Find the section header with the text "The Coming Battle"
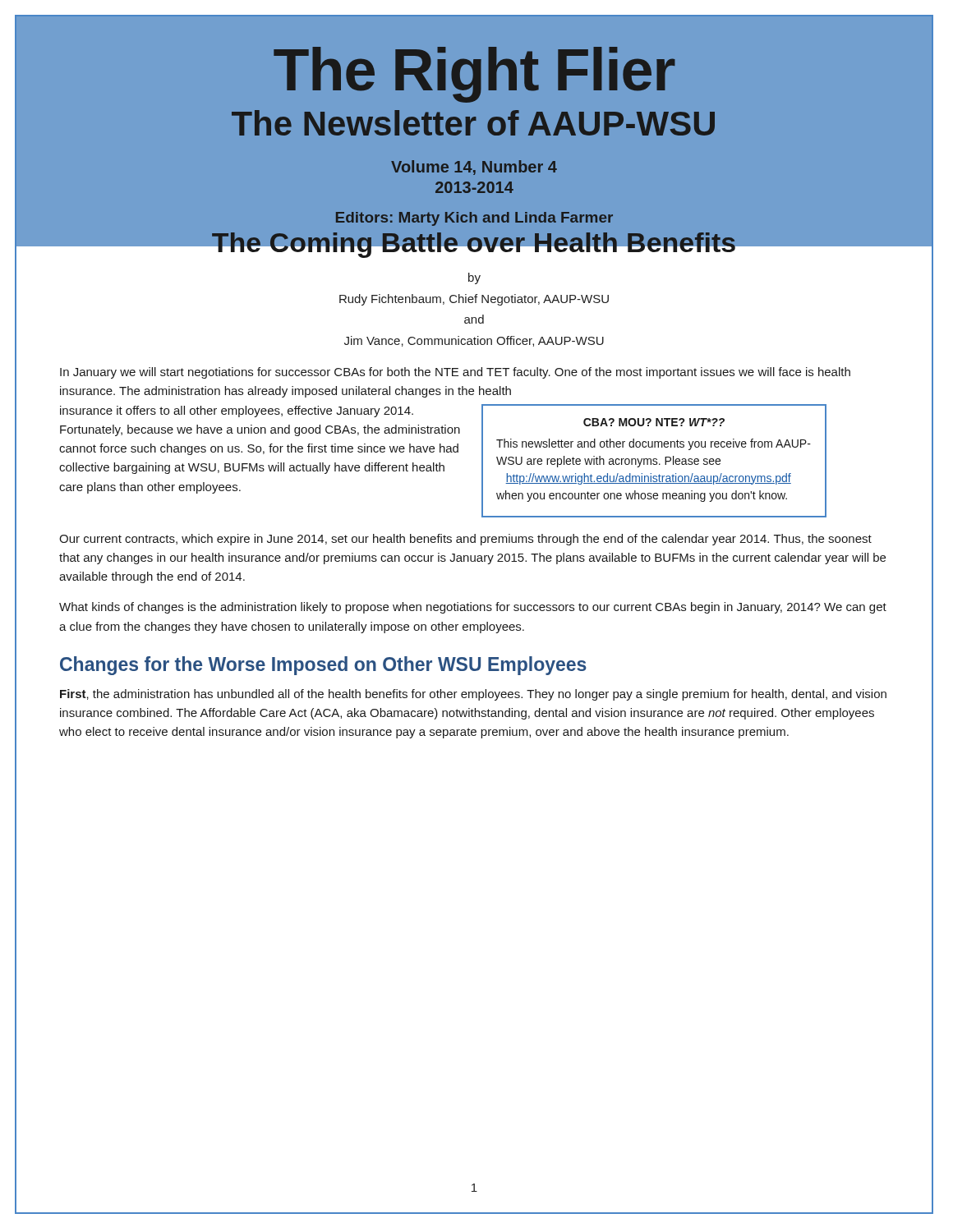This screenshot has width=953, height=1232. pos(474,242)
